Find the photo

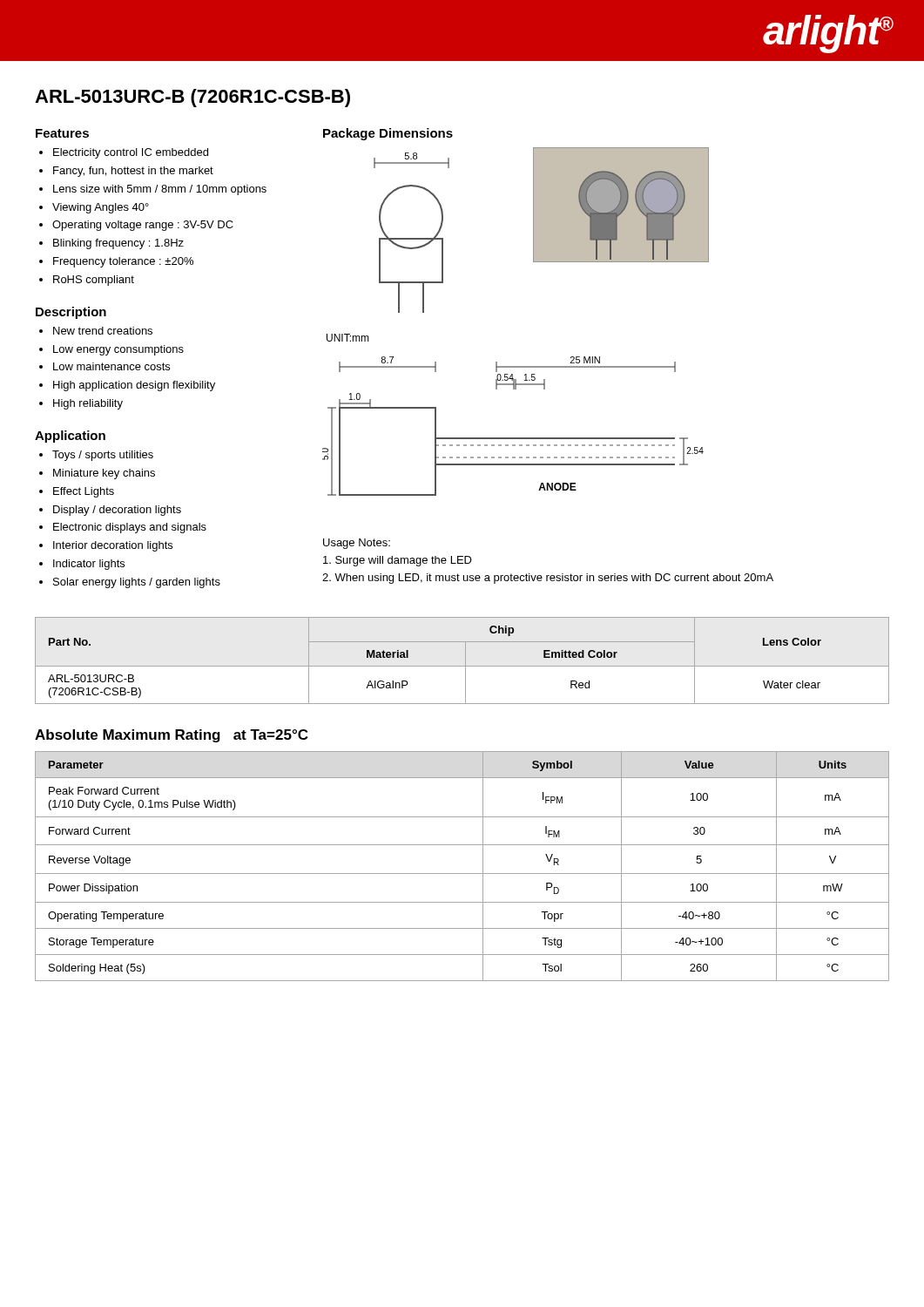point(621,205)
